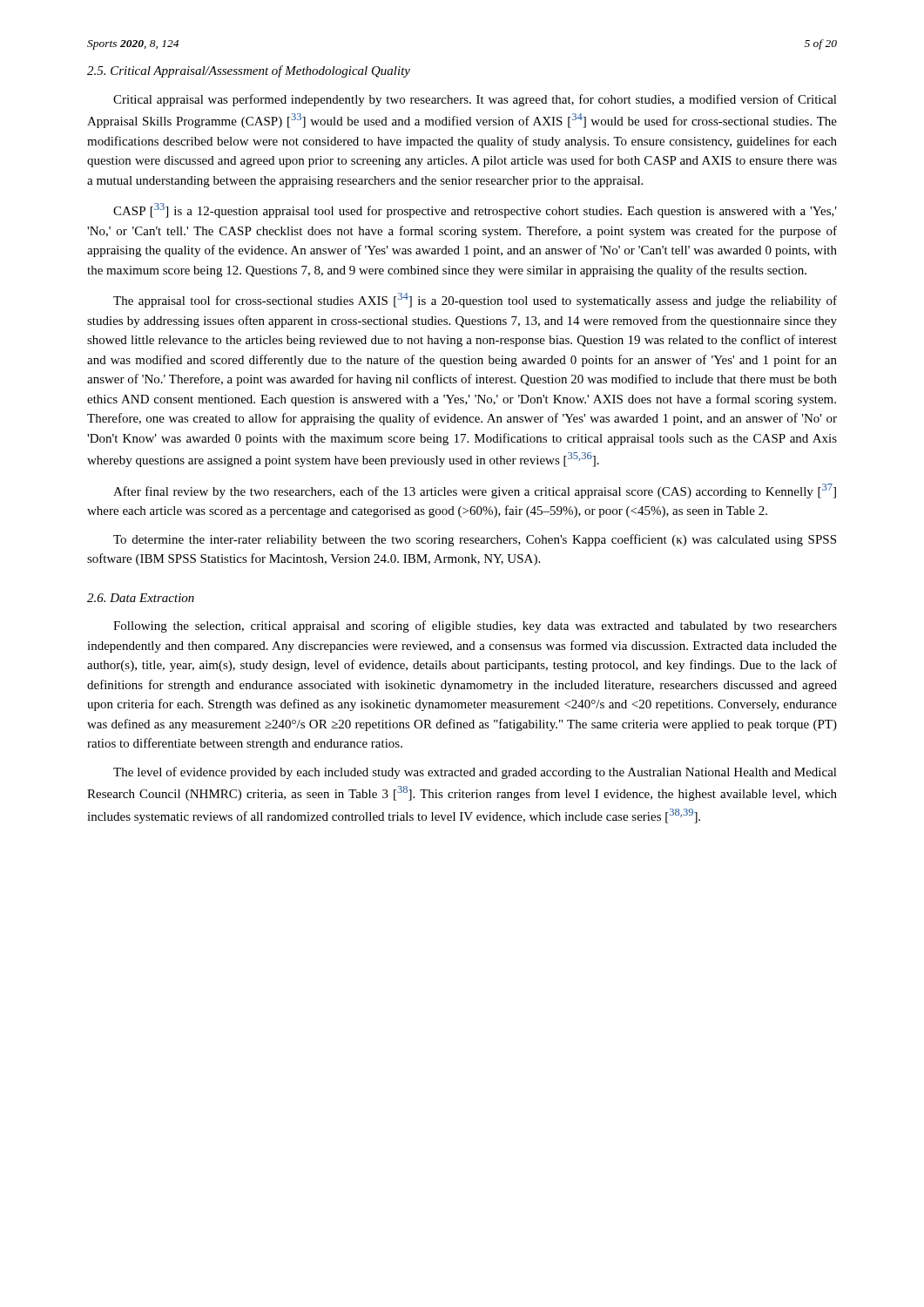
Task: Click on the text block with the text "After final review by the"
Action: (462, 499)
